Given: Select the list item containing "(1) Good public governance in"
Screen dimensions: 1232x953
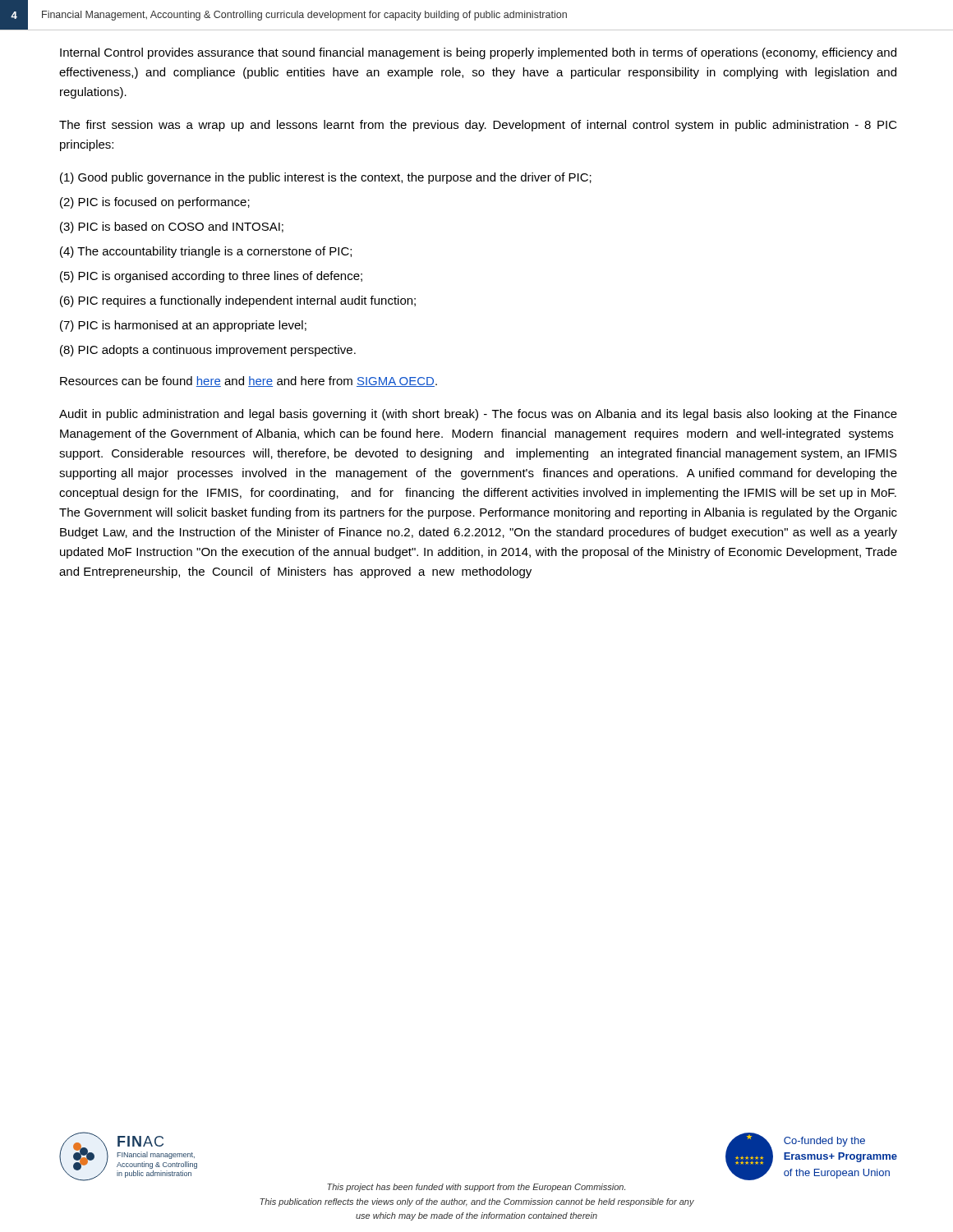Looking at the screenshot, I should [x=326, y=177].
